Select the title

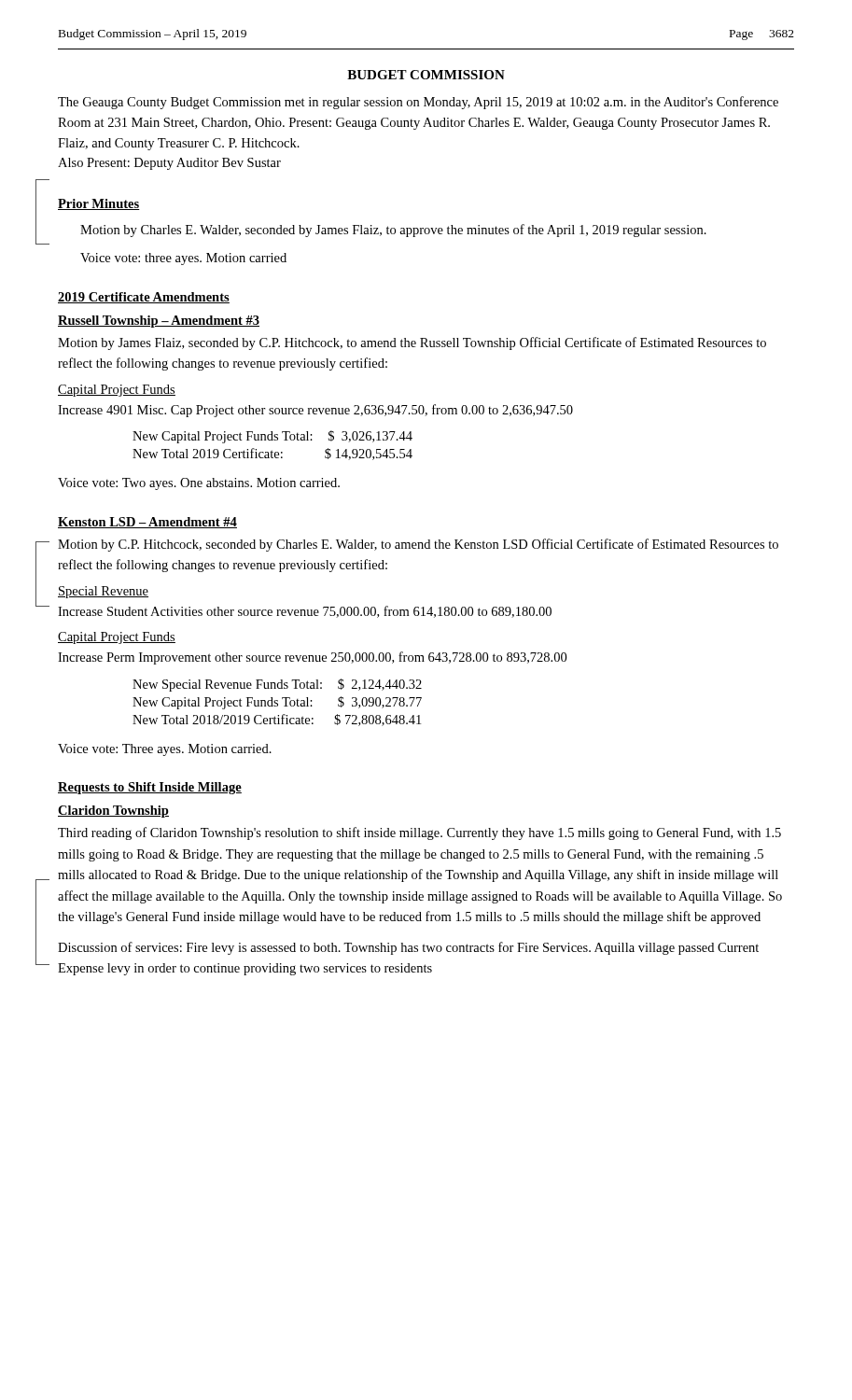[426, 75]
